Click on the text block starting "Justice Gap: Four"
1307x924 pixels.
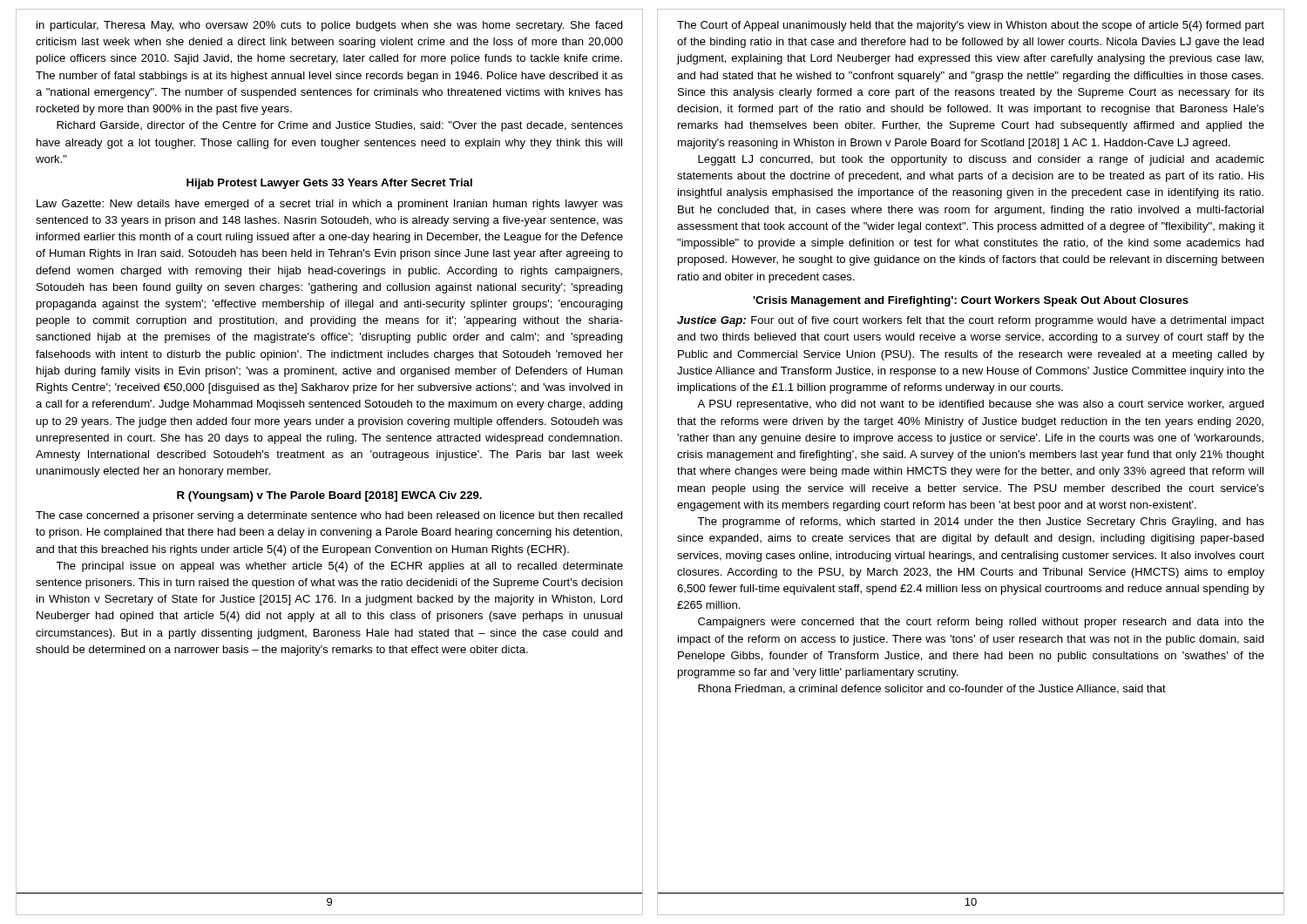(971, 505)
